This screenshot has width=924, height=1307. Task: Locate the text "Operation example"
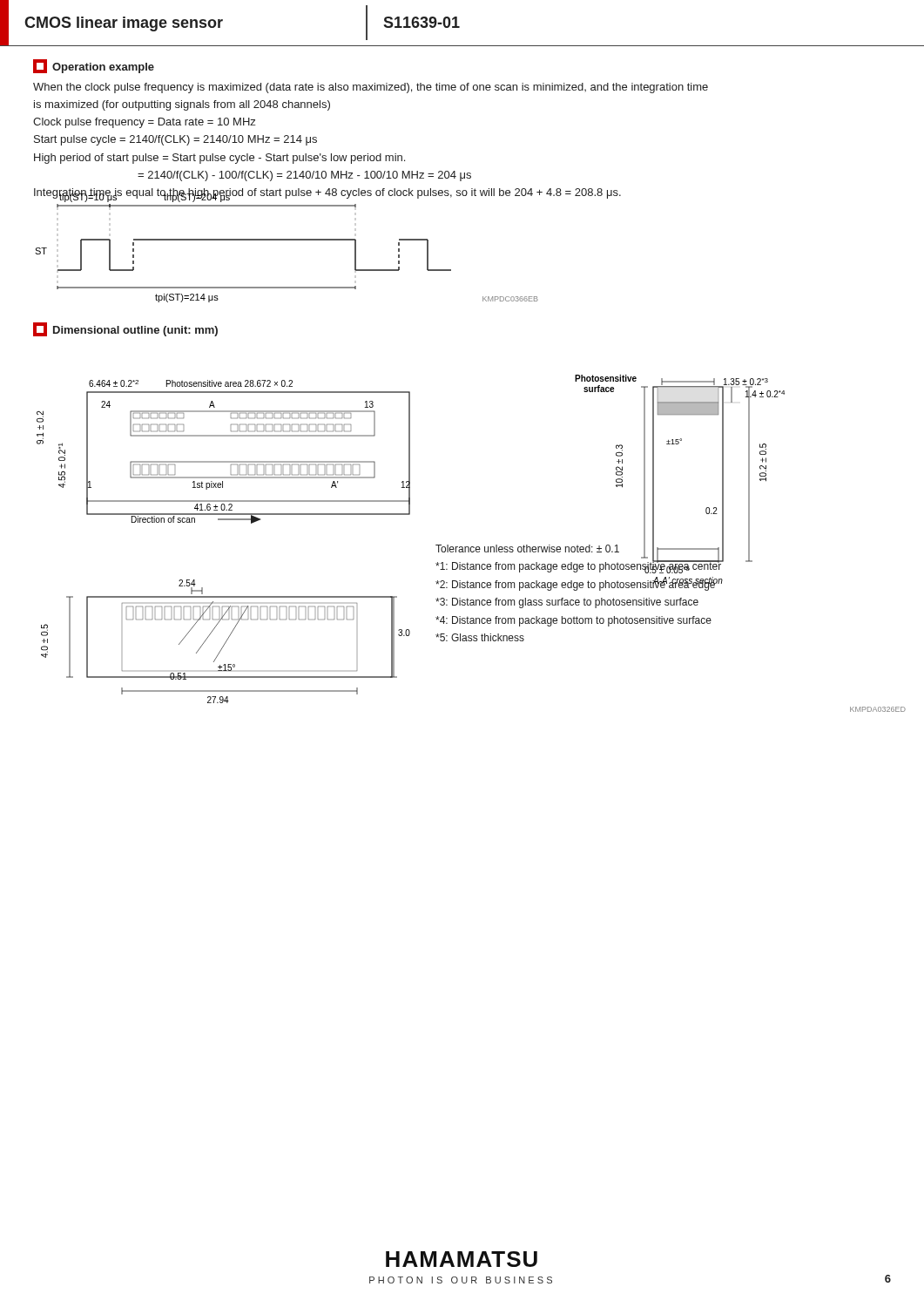[x=94, y=66]
